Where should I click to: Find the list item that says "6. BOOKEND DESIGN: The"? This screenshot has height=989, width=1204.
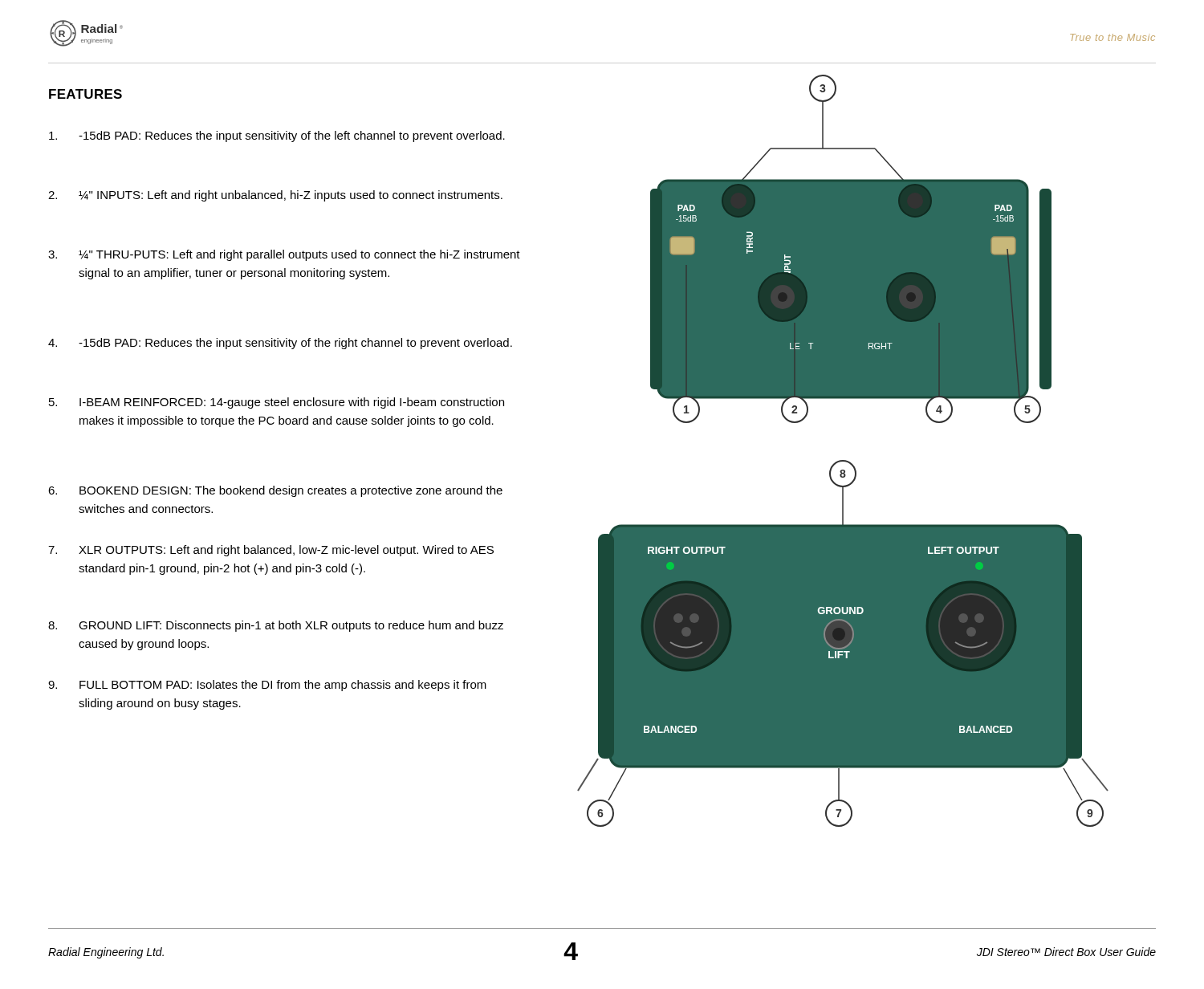click(x=285, y=500)
